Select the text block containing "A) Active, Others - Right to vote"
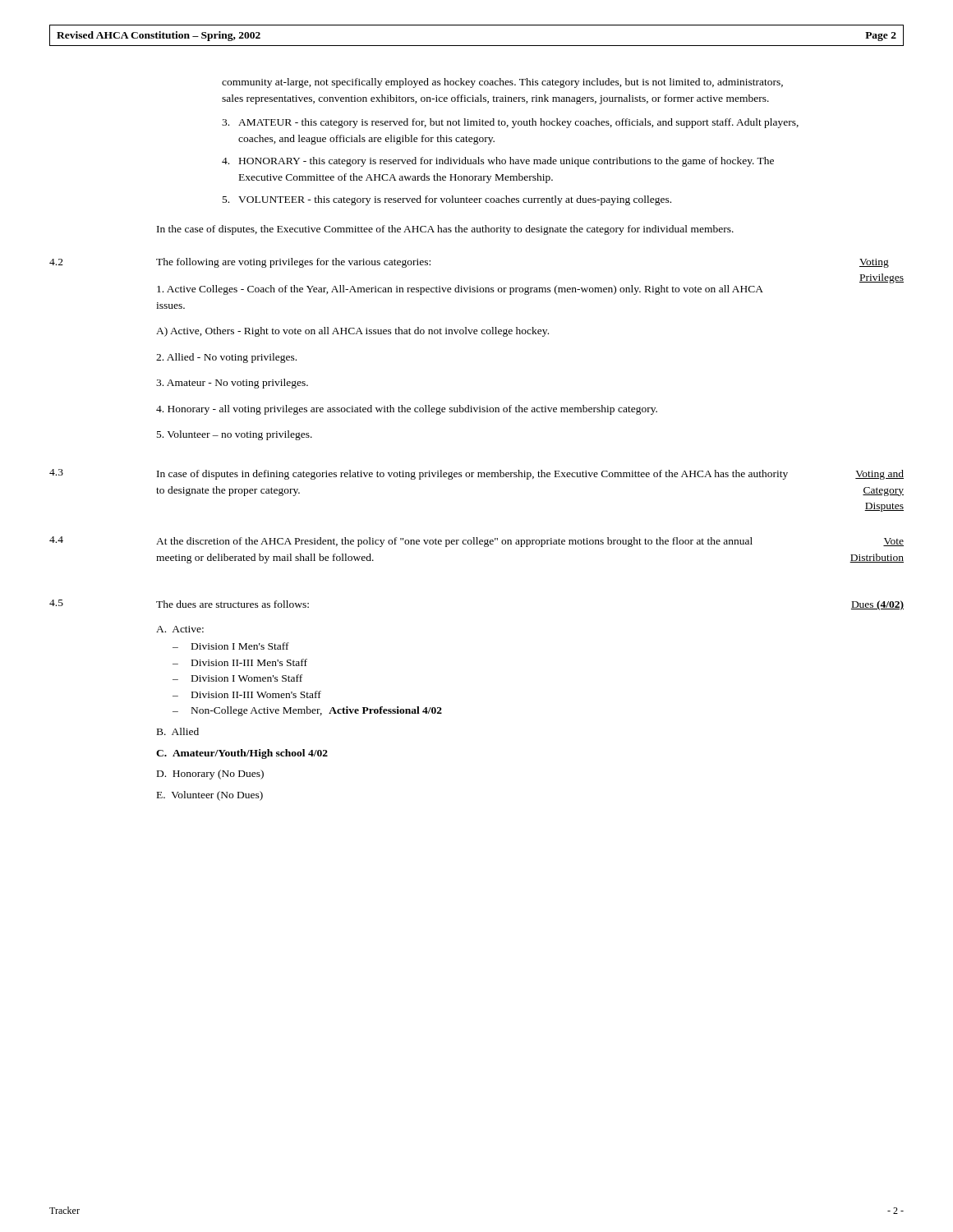The width and height of the screenshot is (953, 1232). (x=353, y=331)
